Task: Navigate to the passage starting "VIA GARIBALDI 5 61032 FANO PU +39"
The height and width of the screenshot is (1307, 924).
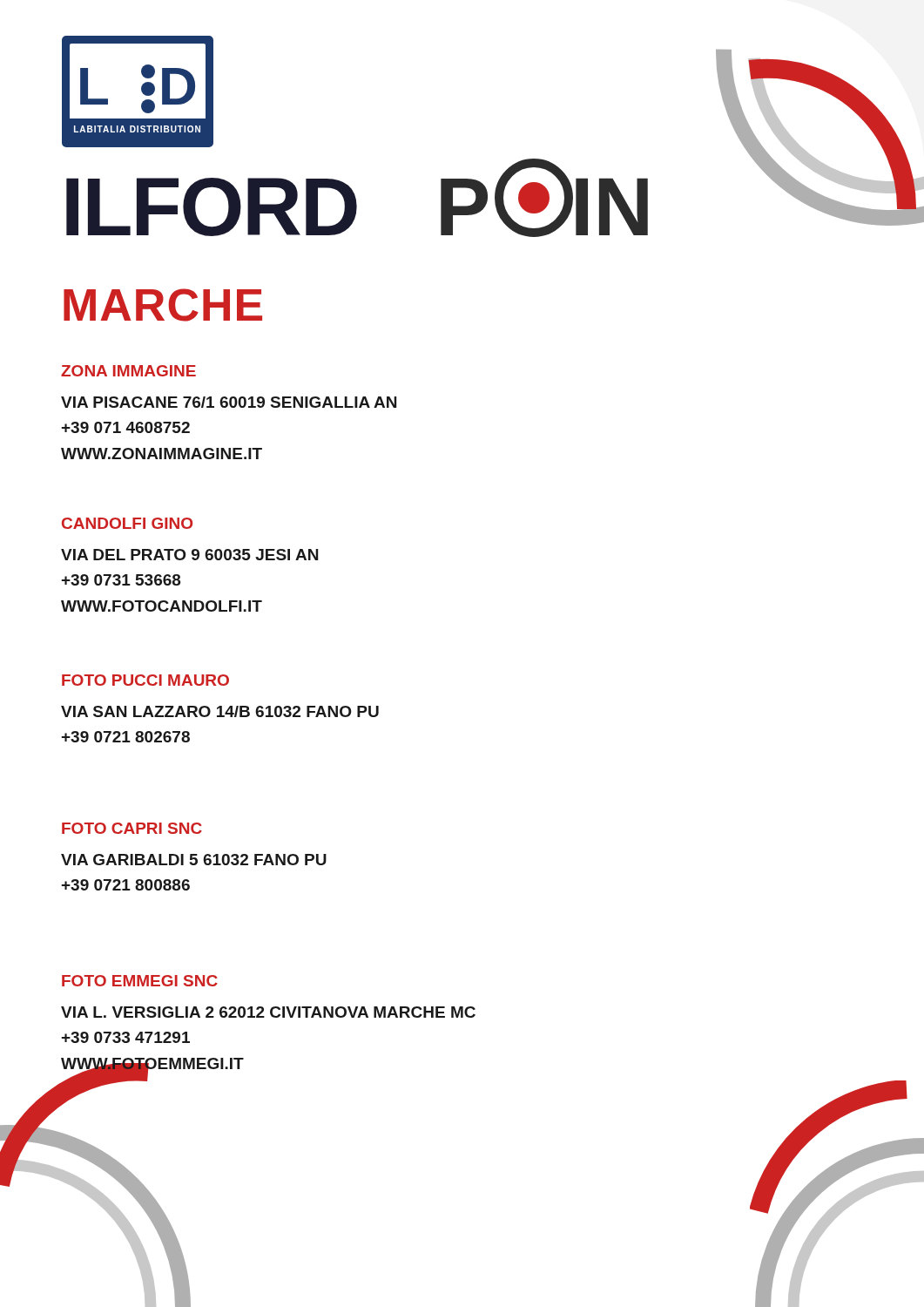Action: tap(194, 873)
